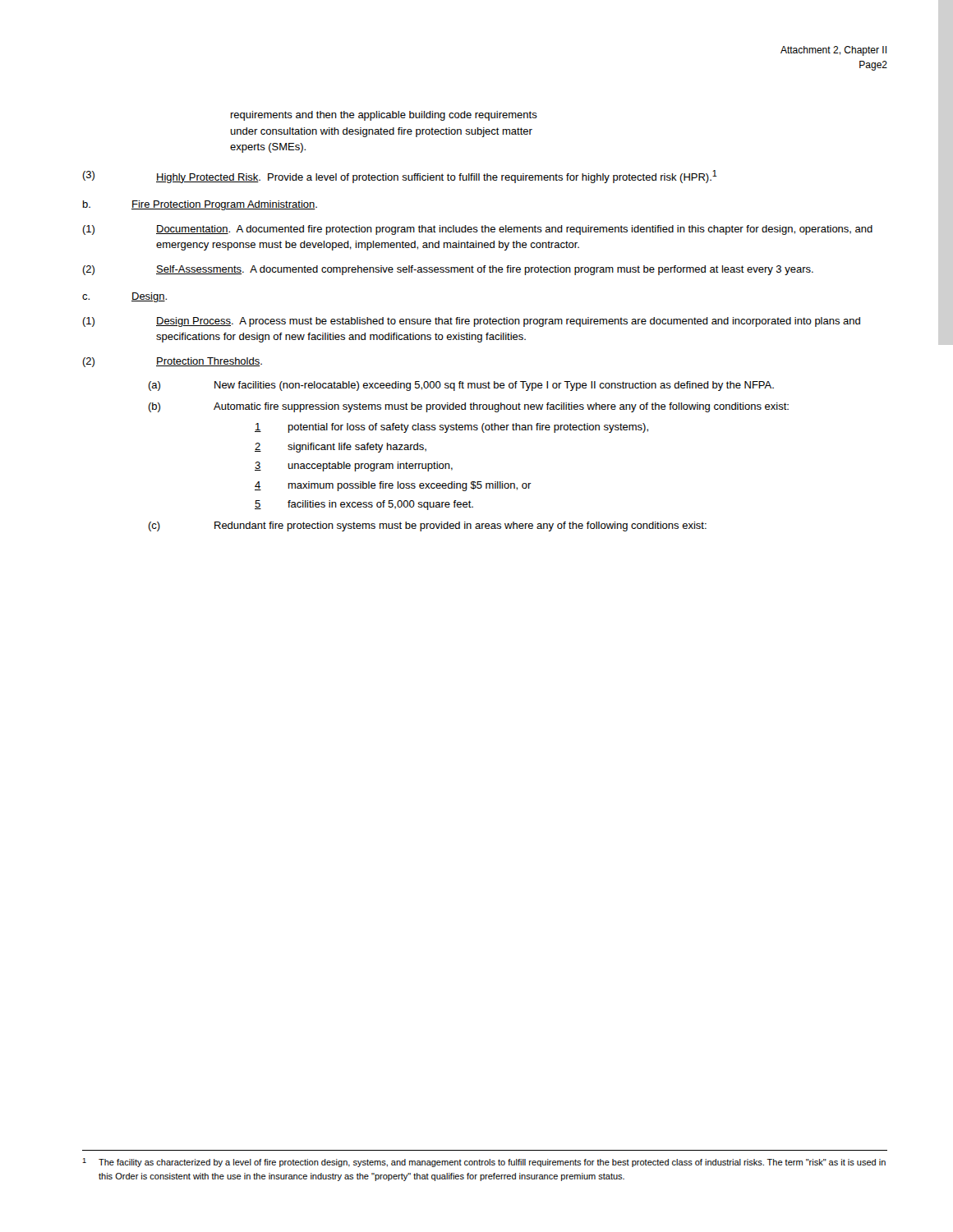953x1232 pixels.
Task: Point to the text block starting "(2) Protection Thresholds."
Action: [172, 361]
